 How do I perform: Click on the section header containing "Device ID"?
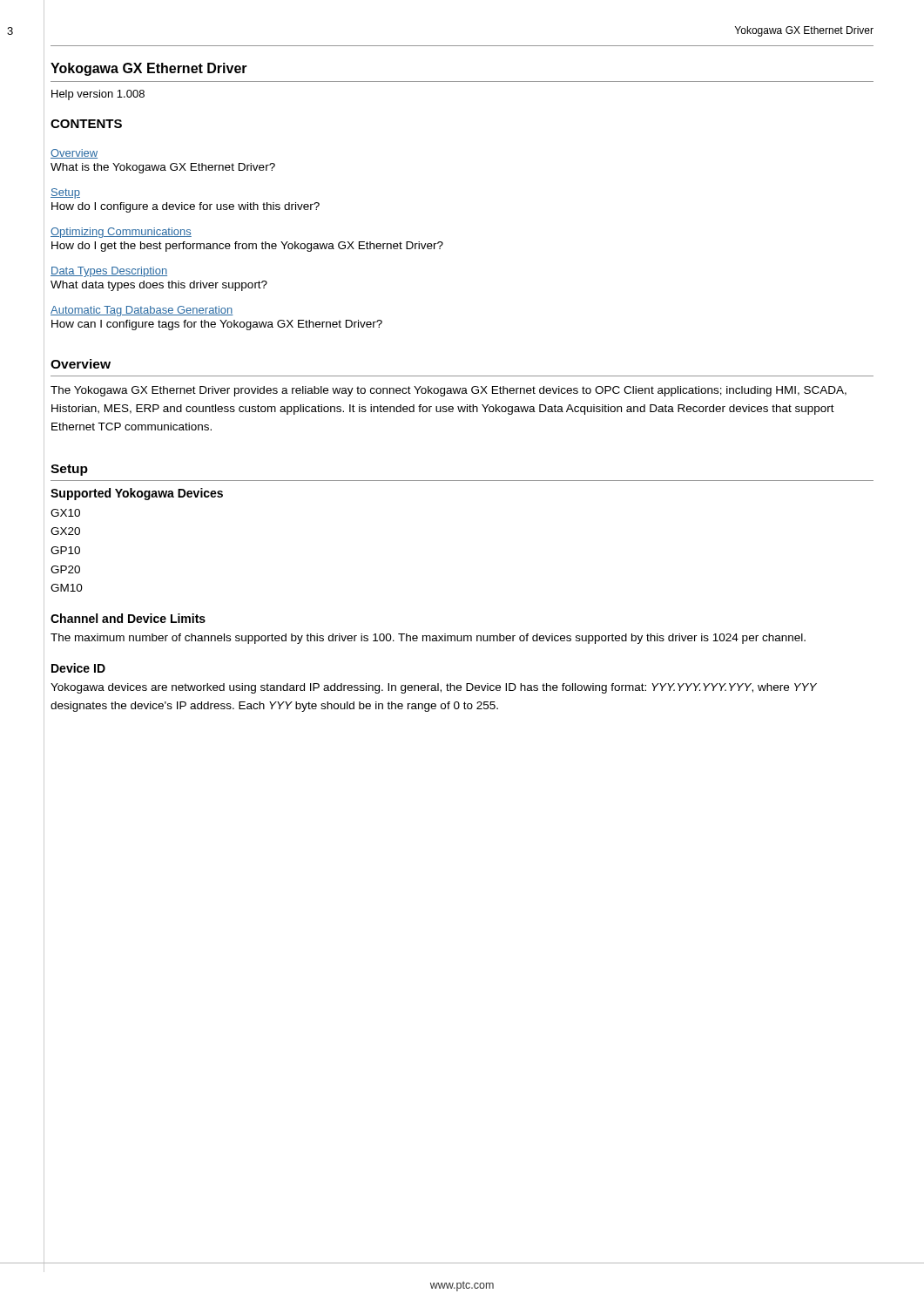point(78,668)
